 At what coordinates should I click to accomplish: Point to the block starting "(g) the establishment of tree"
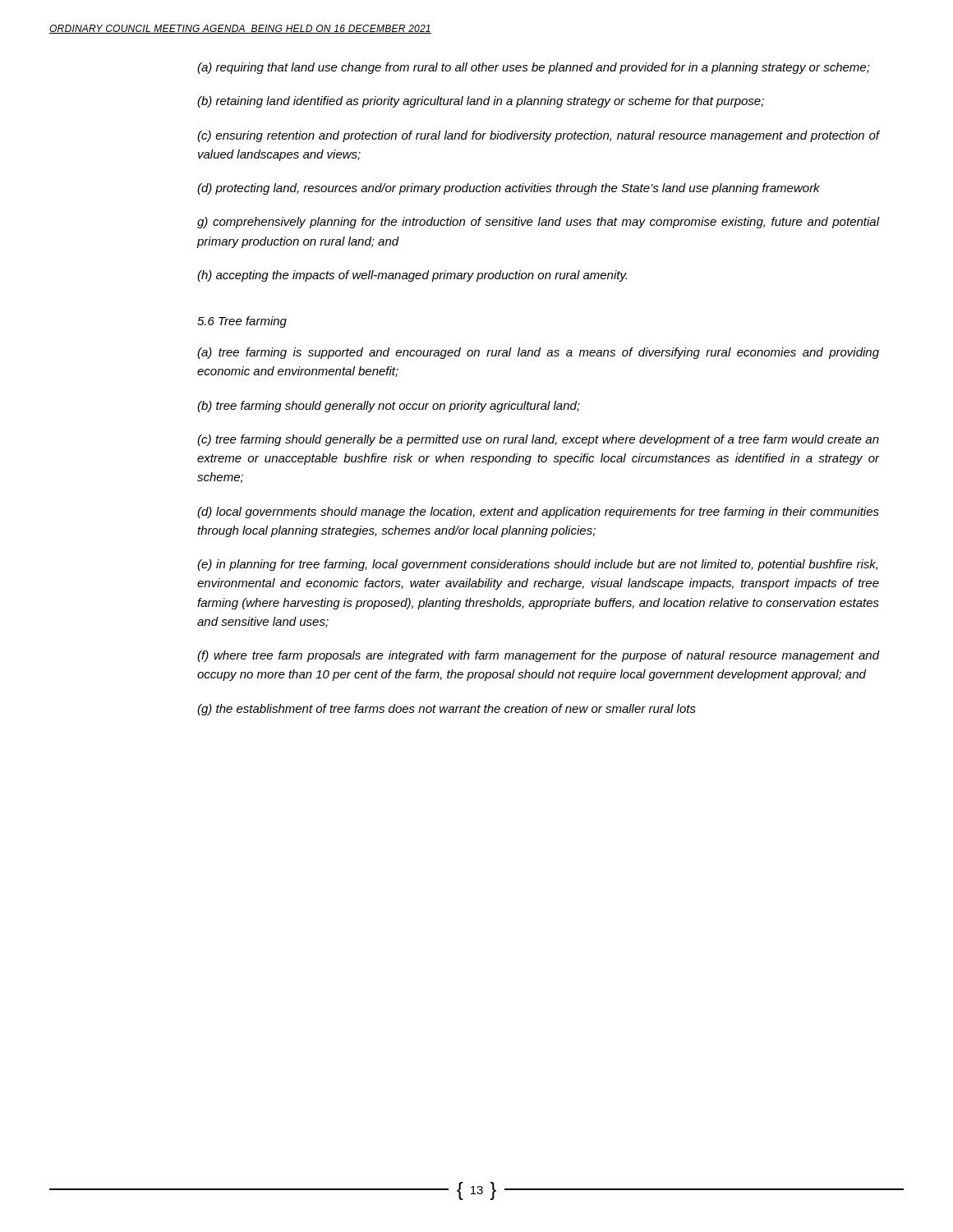point(446,708)
